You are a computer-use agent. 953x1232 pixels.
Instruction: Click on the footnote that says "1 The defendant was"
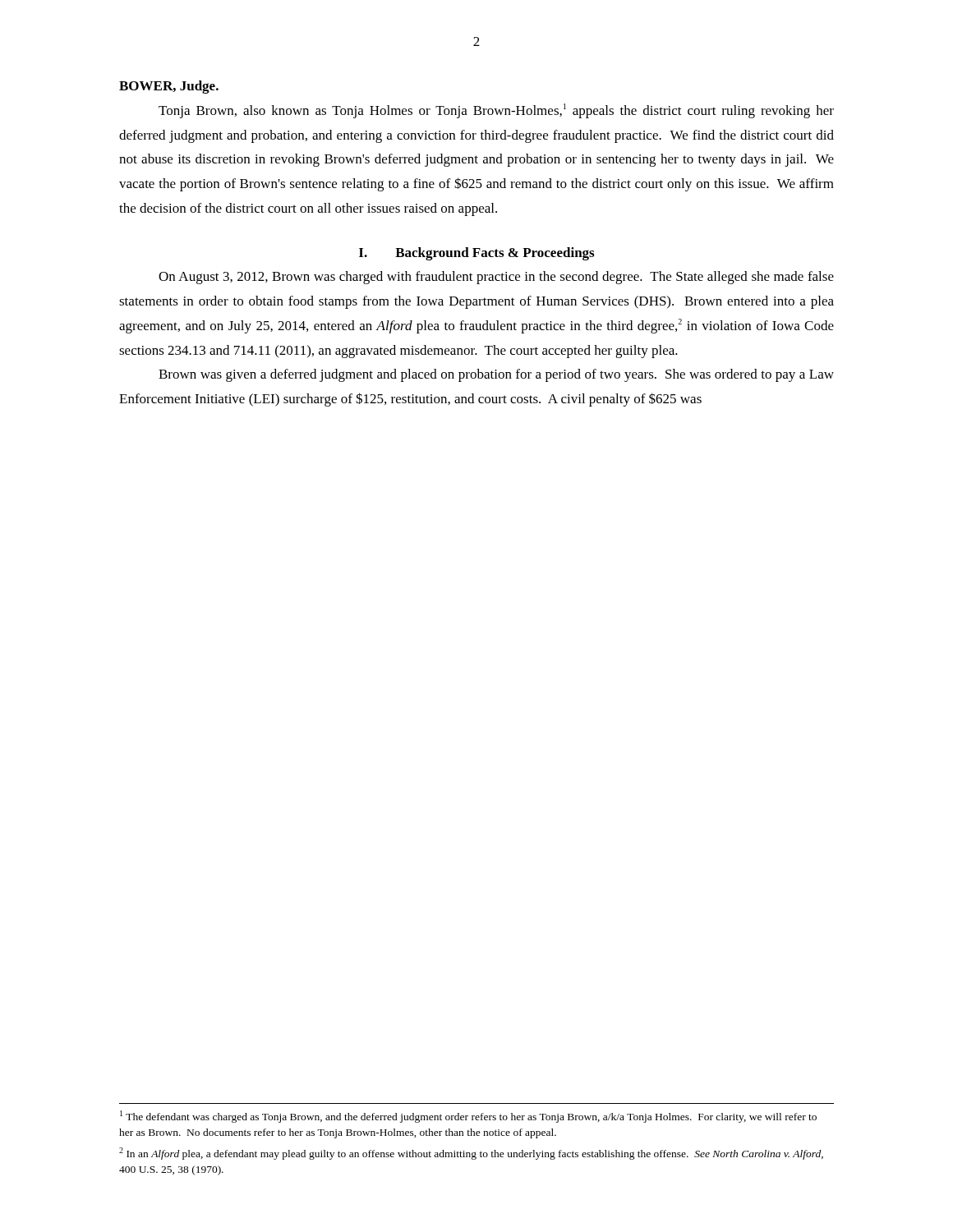pos(468,1124)
